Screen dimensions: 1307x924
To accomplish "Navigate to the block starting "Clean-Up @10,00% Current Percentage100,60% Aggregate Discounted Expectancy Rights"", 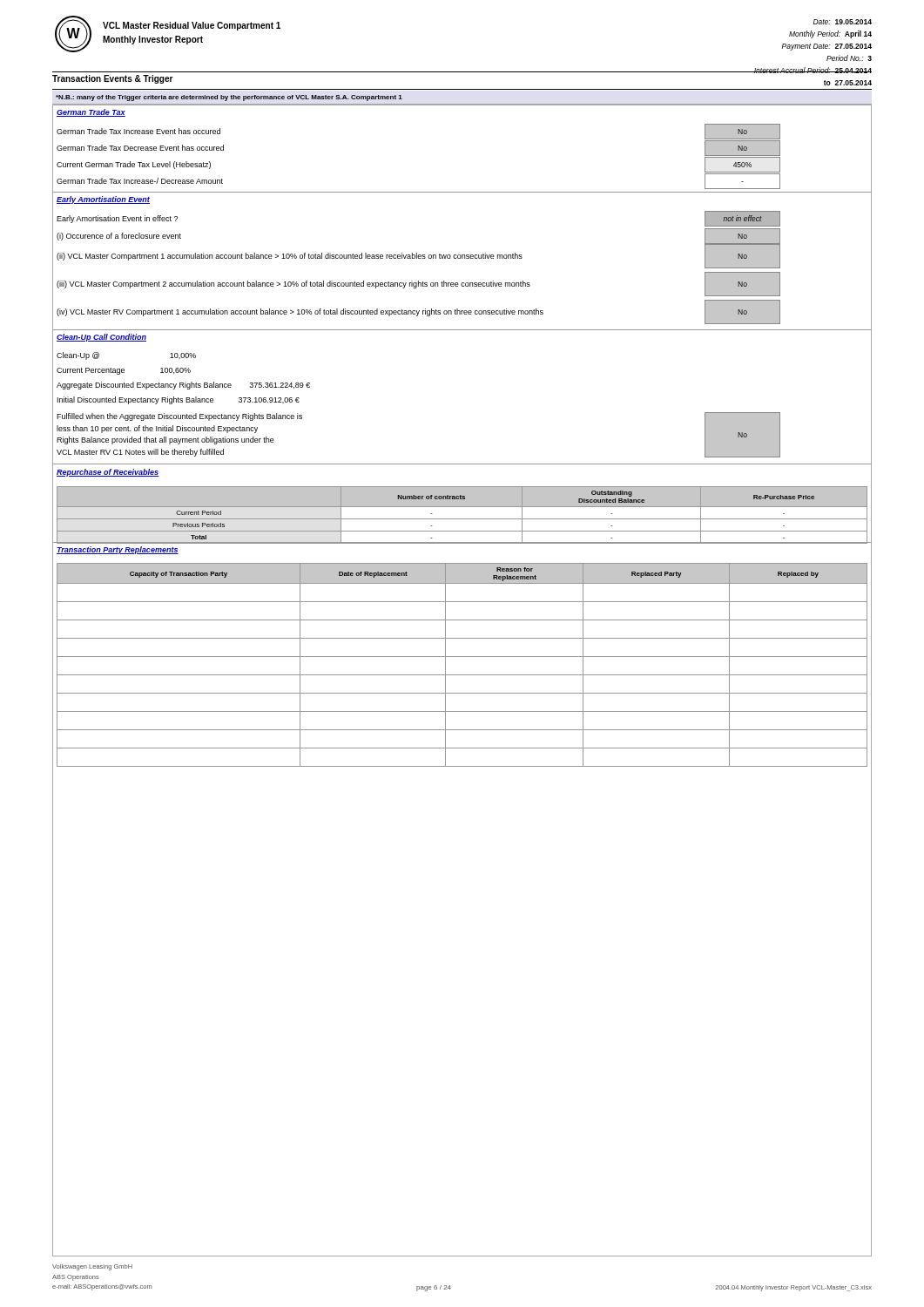I will coord(183,378).
